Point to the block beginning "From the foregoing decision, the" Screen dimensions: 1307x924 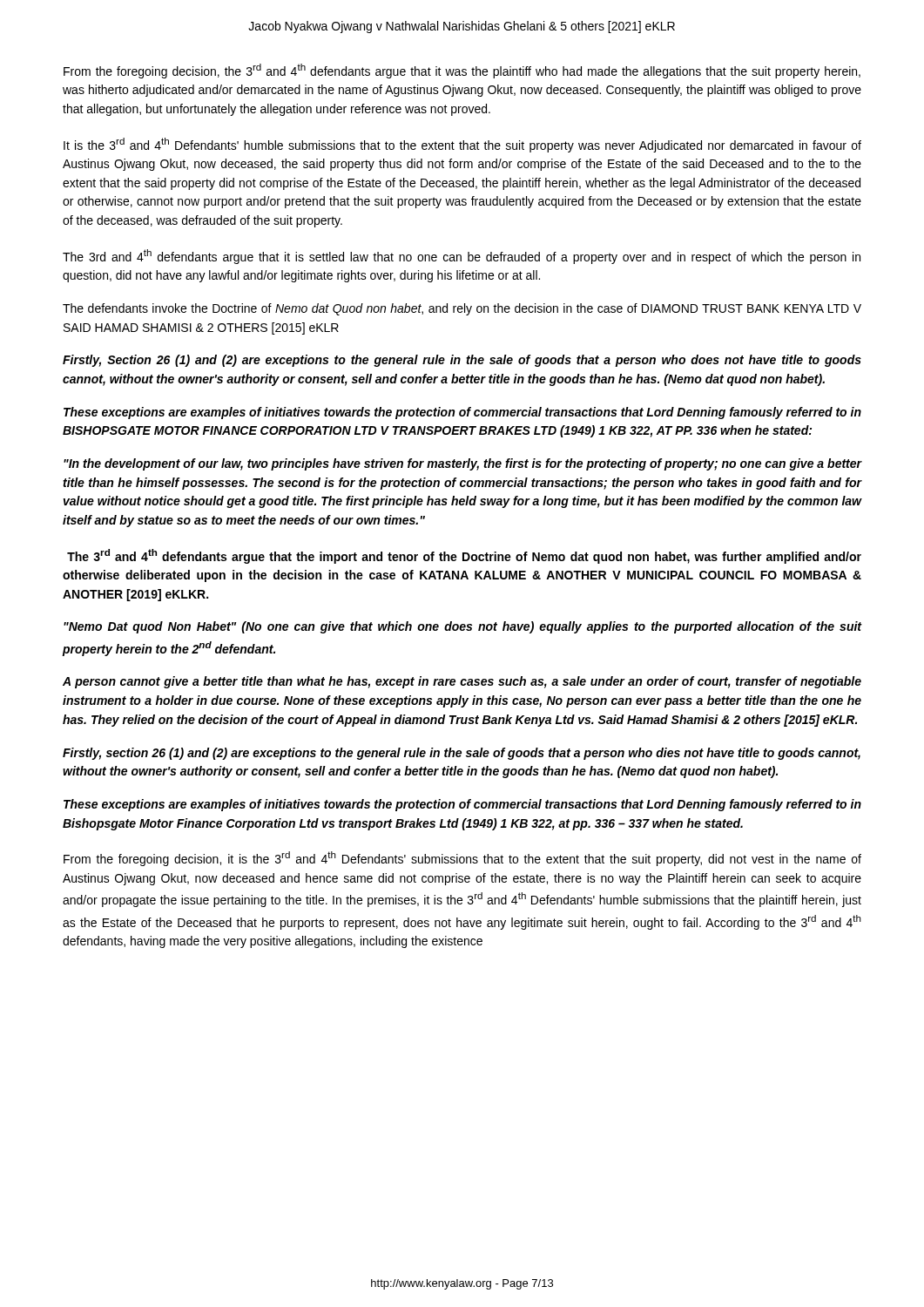[462, 88]
